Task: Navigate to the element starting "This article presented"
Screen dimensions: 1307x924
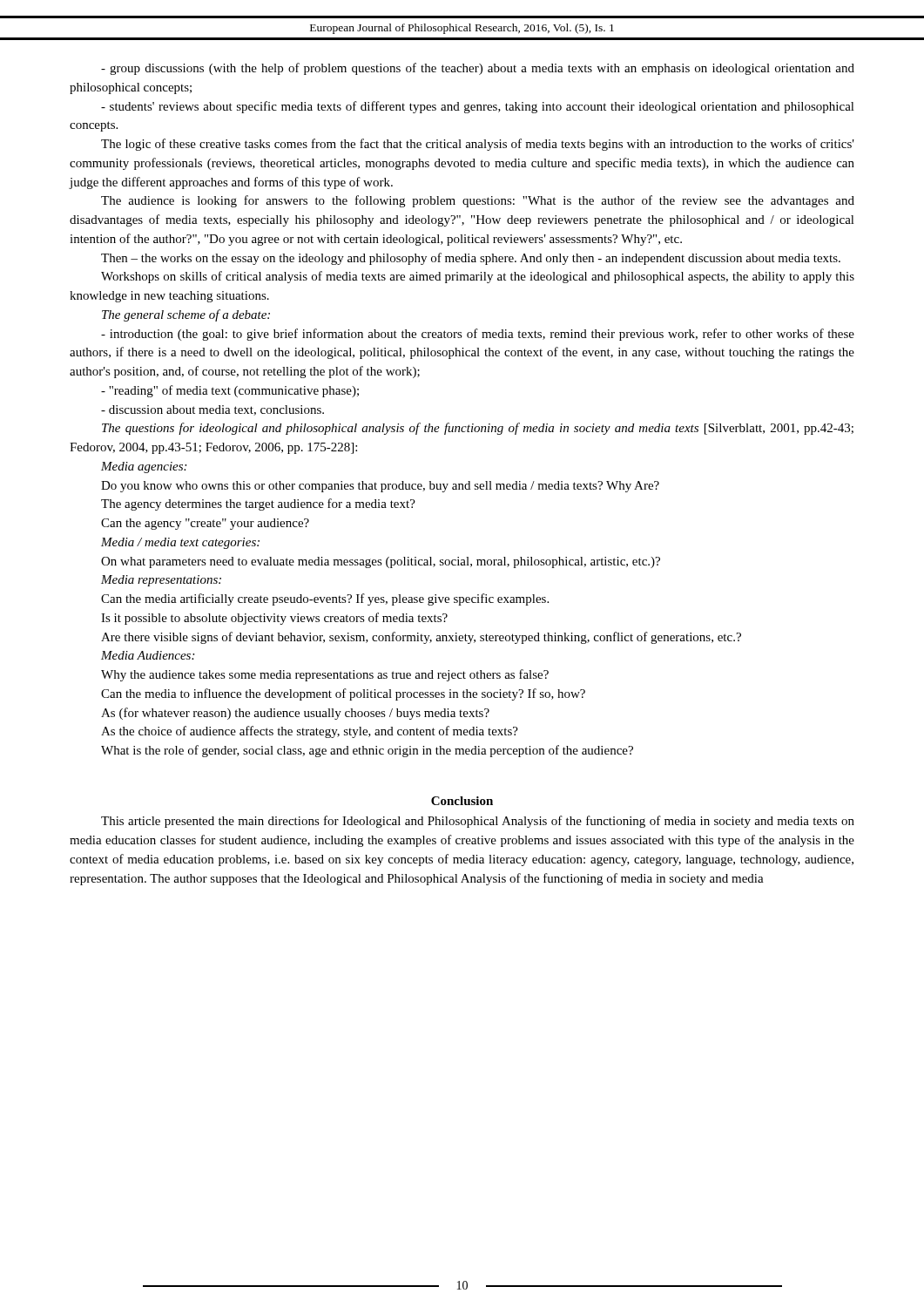Action: pos(462,850)
